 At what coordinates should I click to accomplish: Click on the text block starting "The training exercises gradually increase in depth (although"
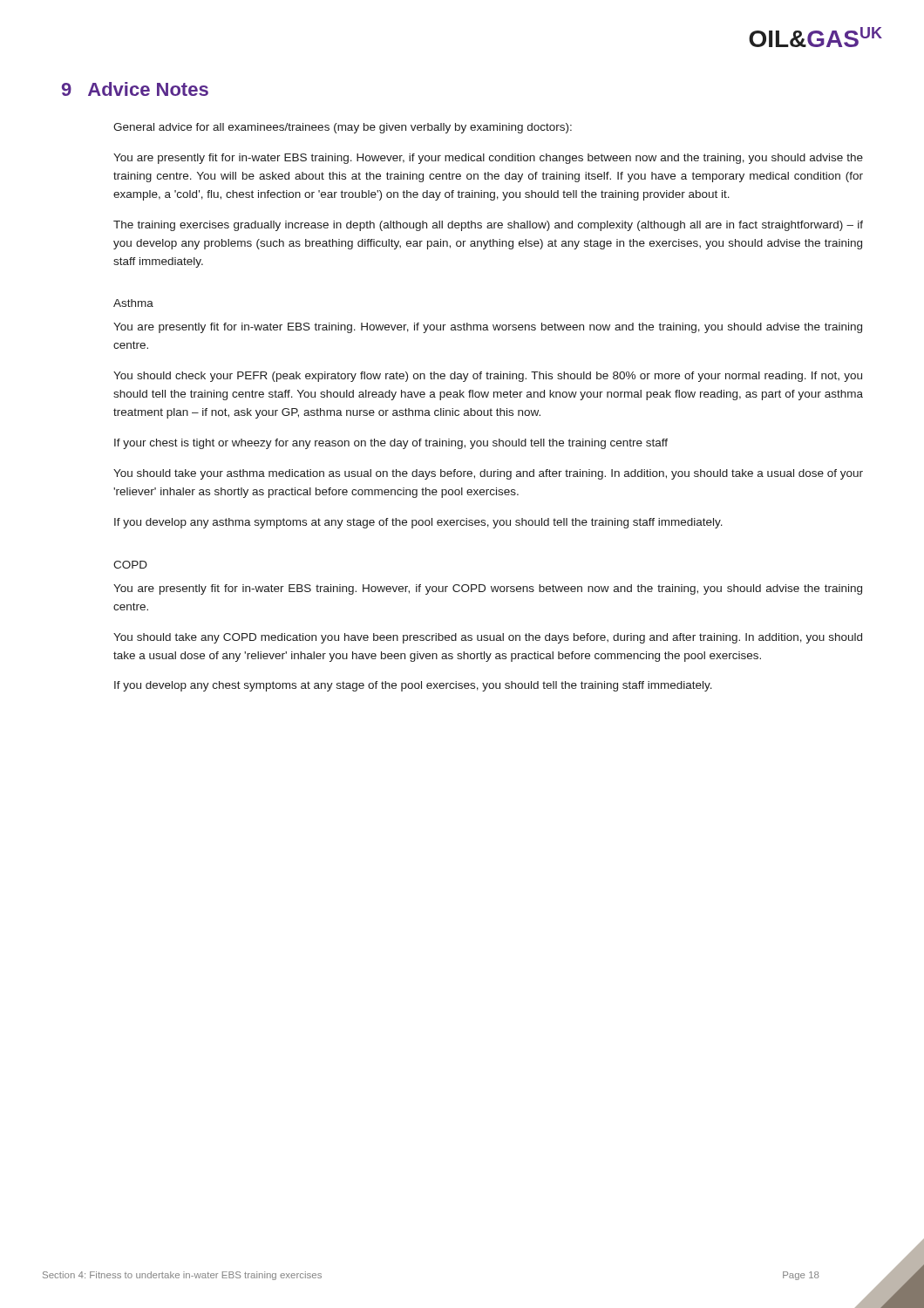pyautogui.click(x=488, y=243)
